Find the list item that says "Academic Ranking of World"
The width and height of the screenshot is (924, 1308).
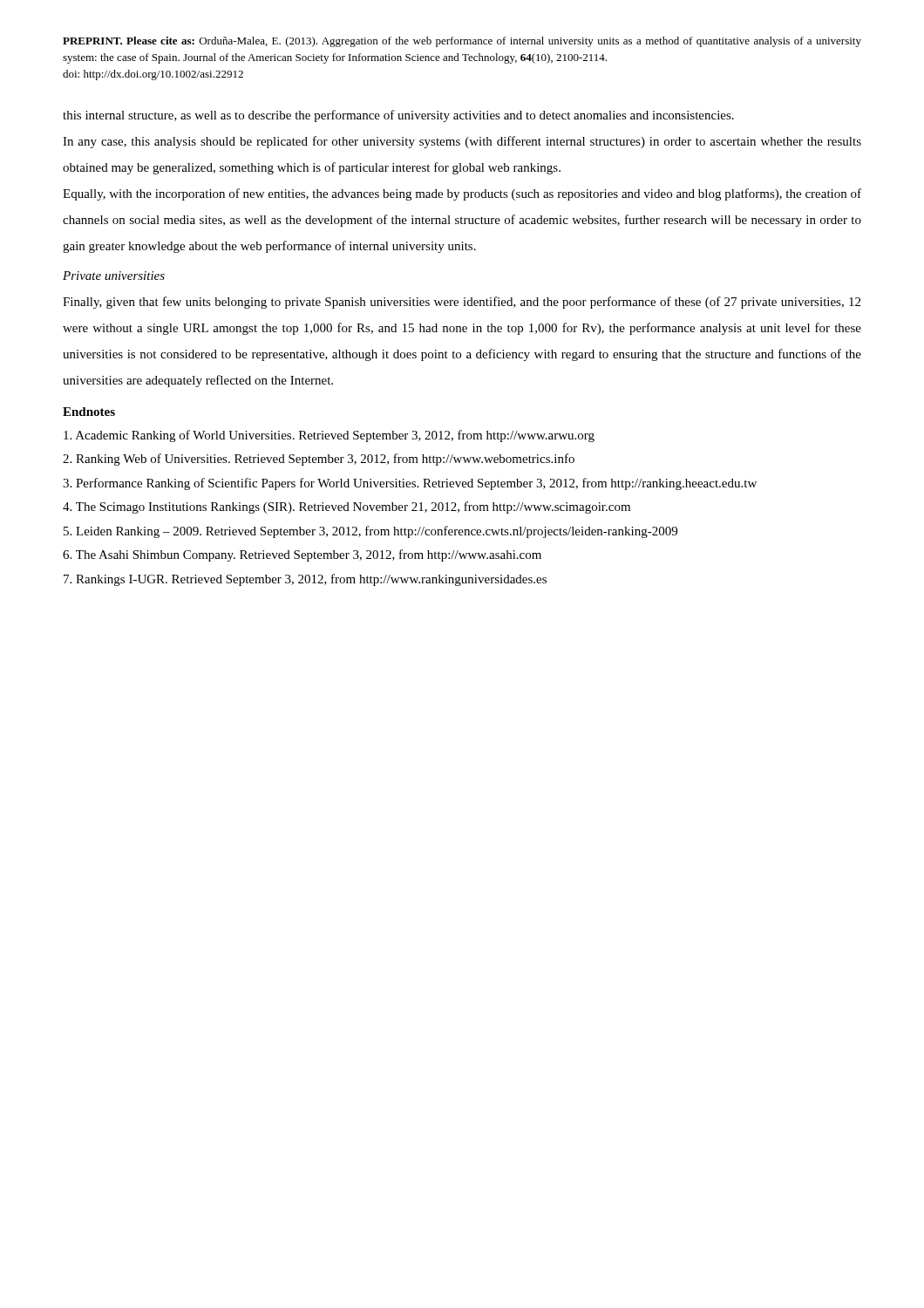pyautogui.click(x=329, y=435)
